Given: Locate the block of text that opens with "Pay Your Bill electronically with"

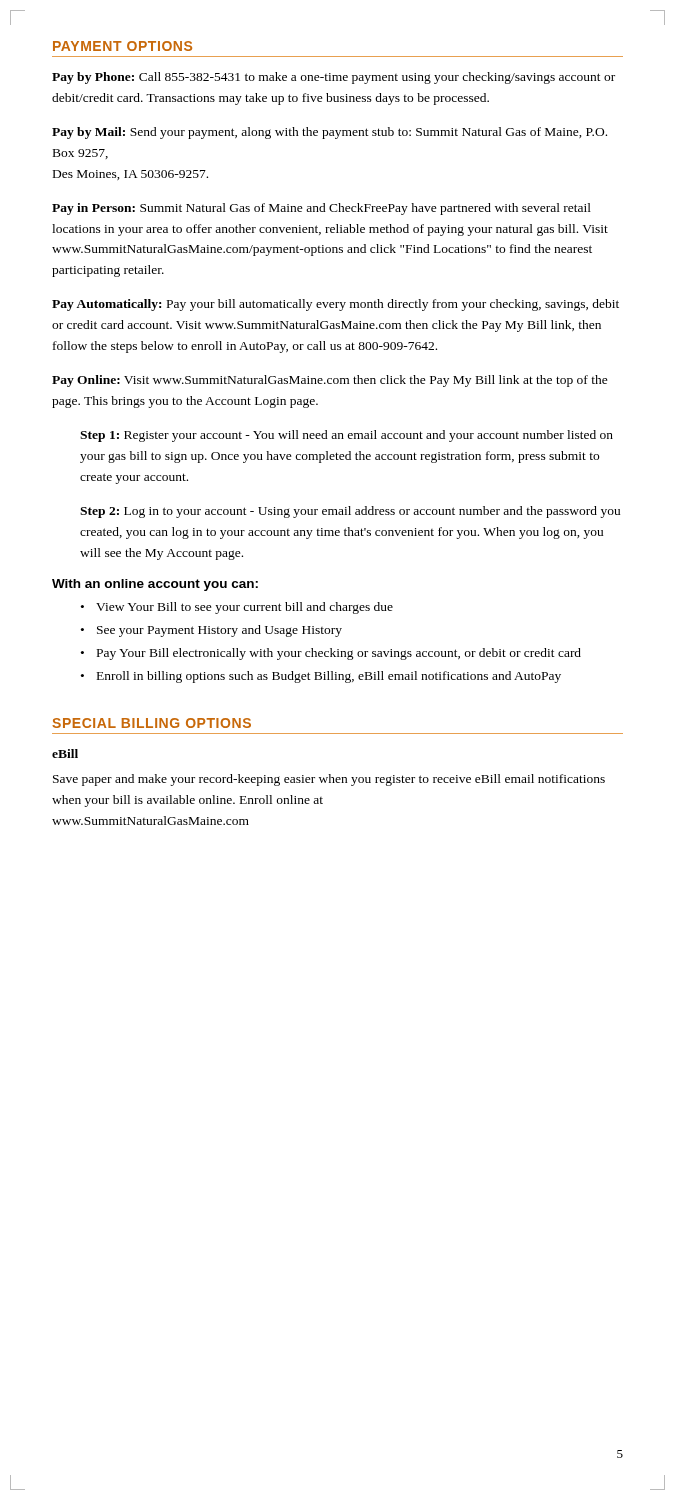Looking at the screenshot, I should [339, 653].
